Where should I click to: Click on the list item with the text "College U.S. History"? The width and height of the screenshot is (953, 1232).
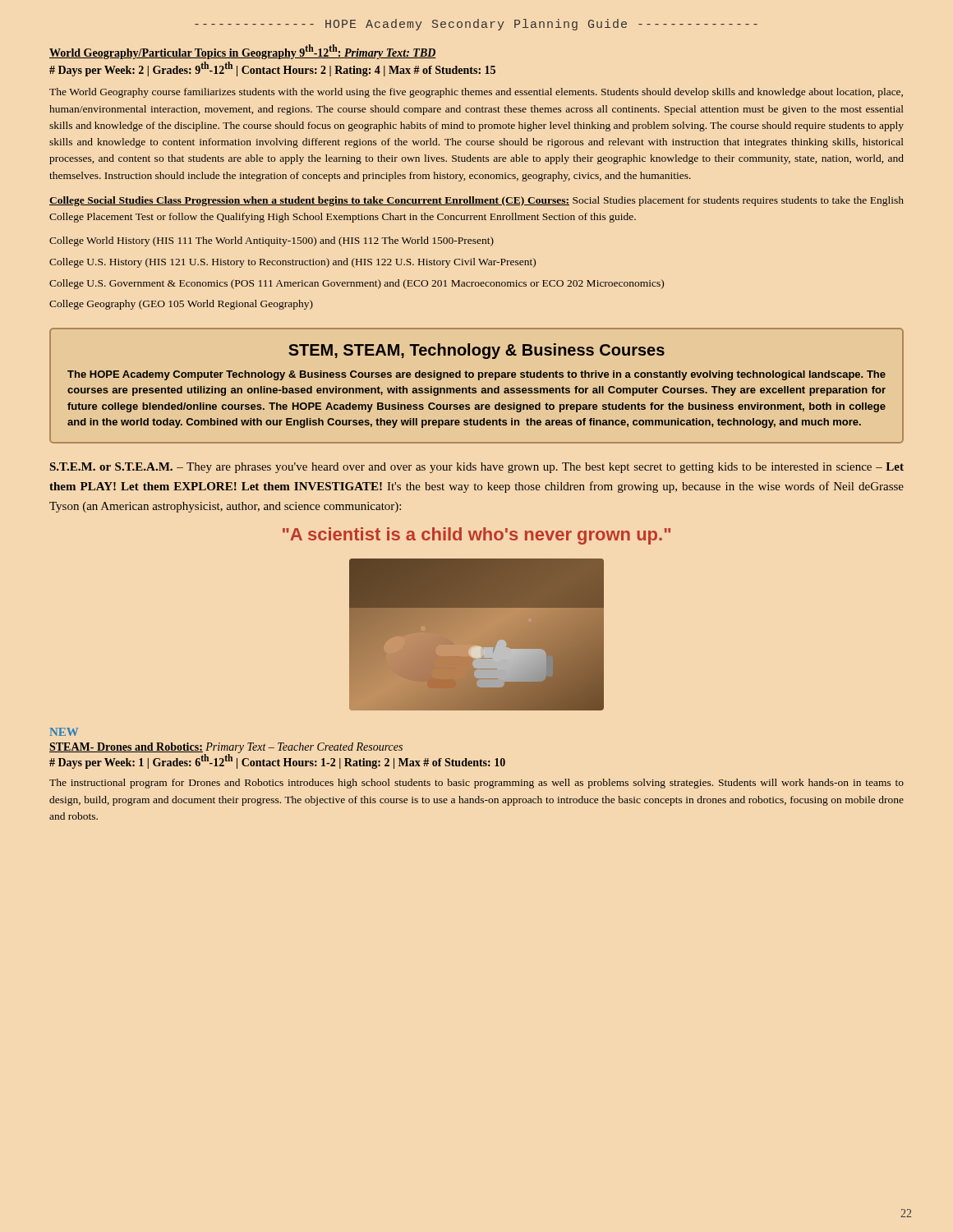pyautogui.click(x=293, y=262)
